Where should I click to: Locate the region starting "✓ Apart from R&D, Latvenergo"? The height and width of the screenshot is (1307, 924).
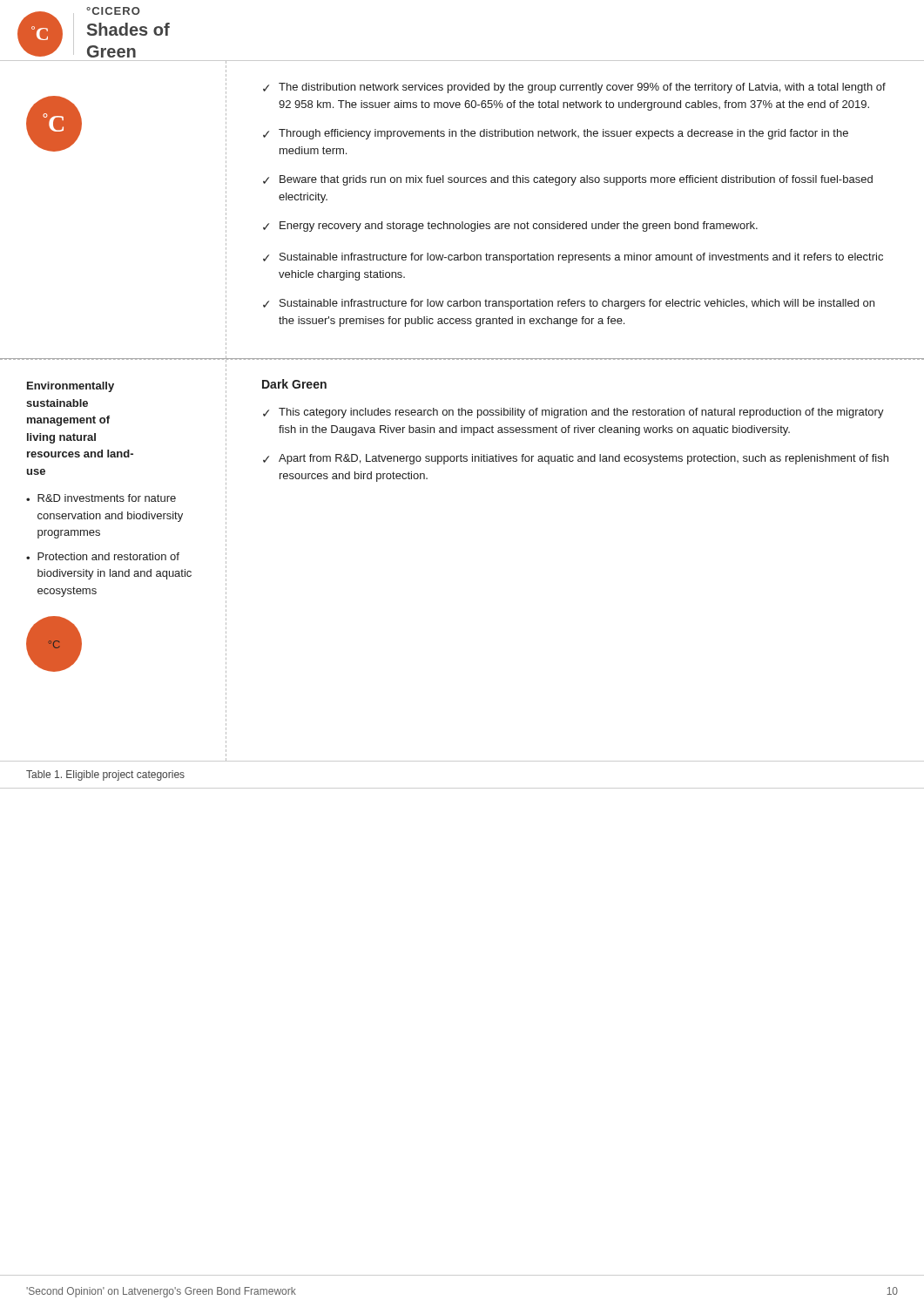pos(575,467)
